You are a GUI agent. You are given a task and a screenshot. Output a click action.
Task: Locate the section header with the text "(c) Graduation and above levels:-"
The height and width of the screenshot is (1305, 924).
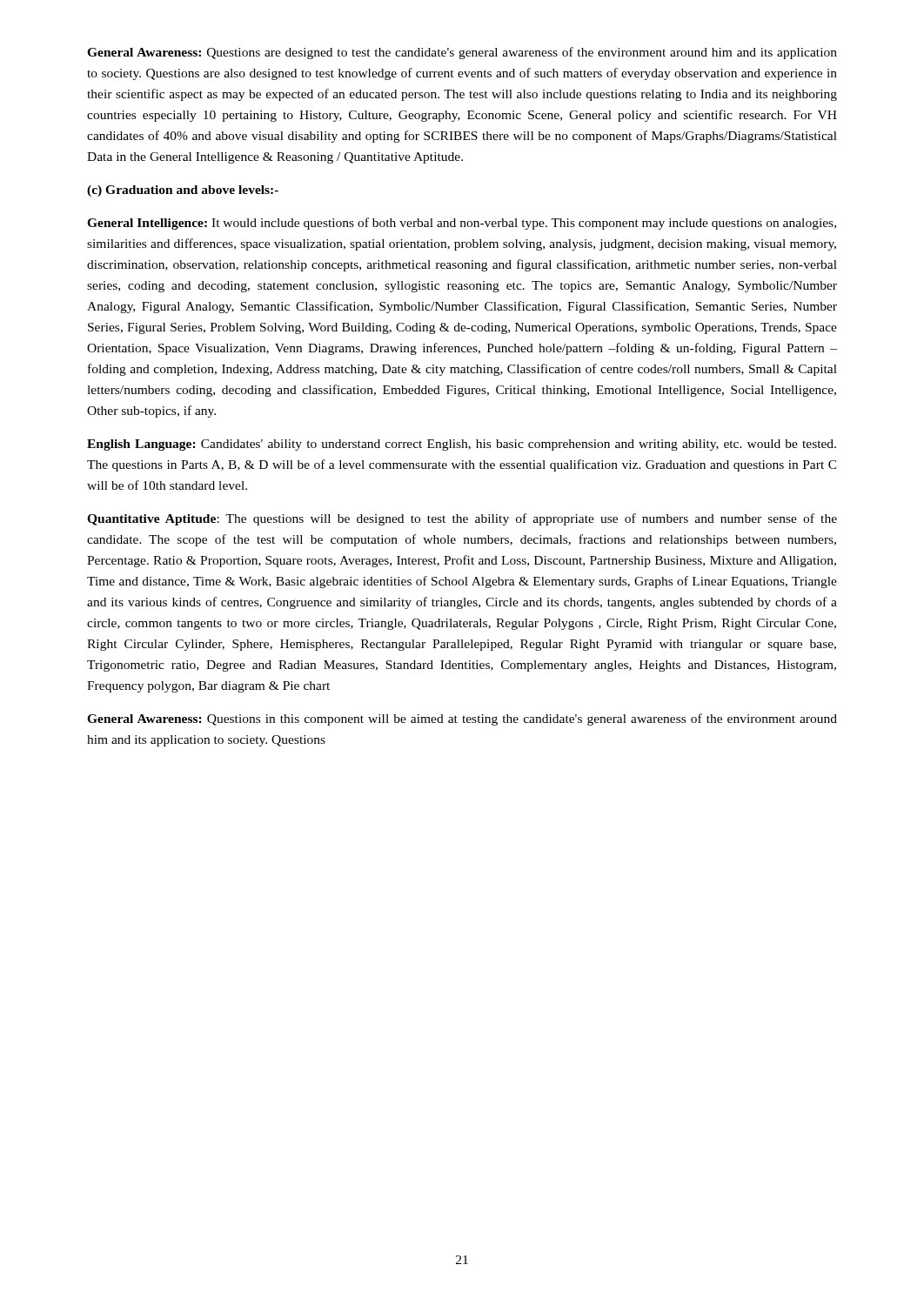[x=183, y=191]
